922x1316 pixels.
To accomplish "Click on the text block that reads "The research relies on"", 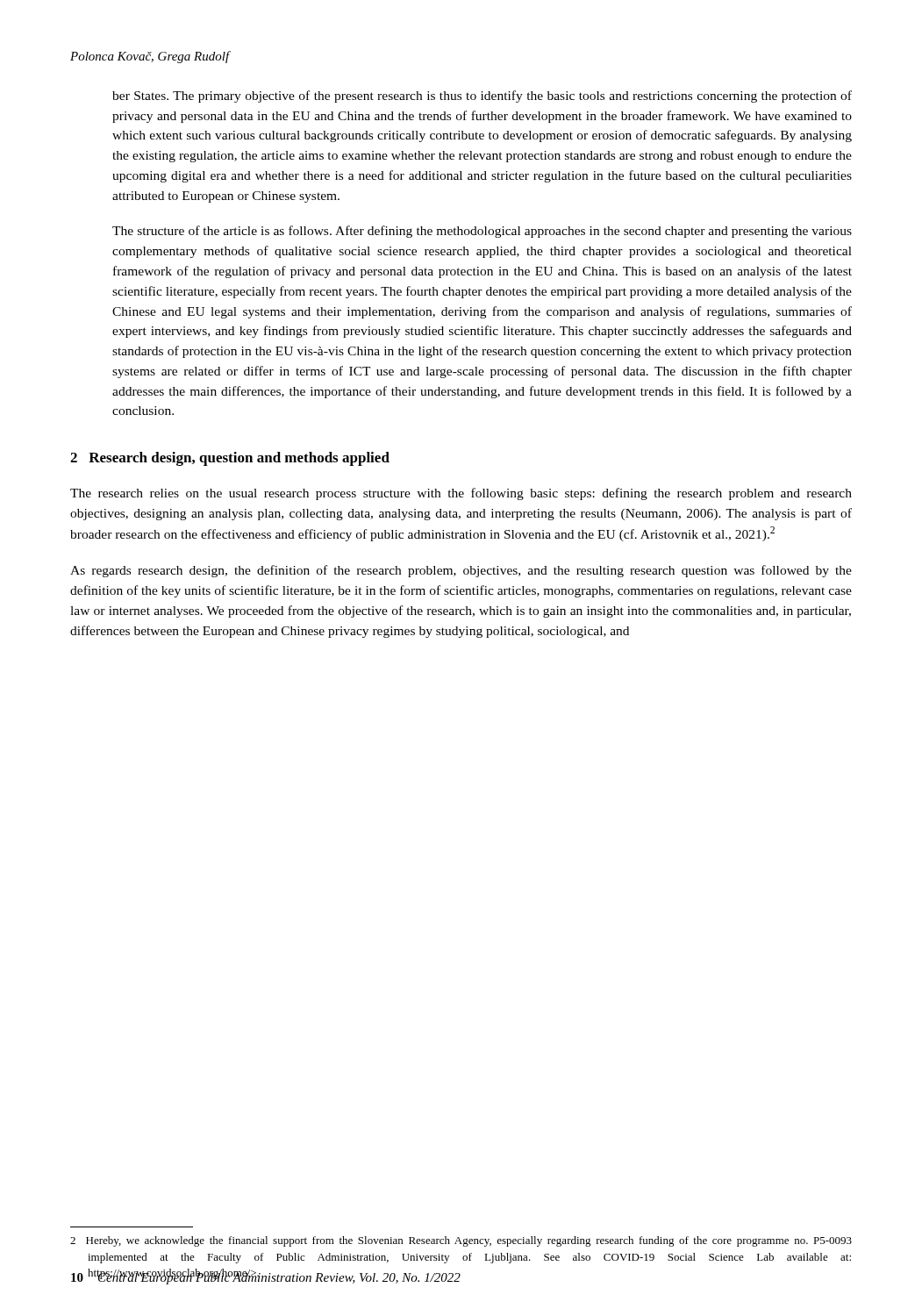I will [461, 513].
